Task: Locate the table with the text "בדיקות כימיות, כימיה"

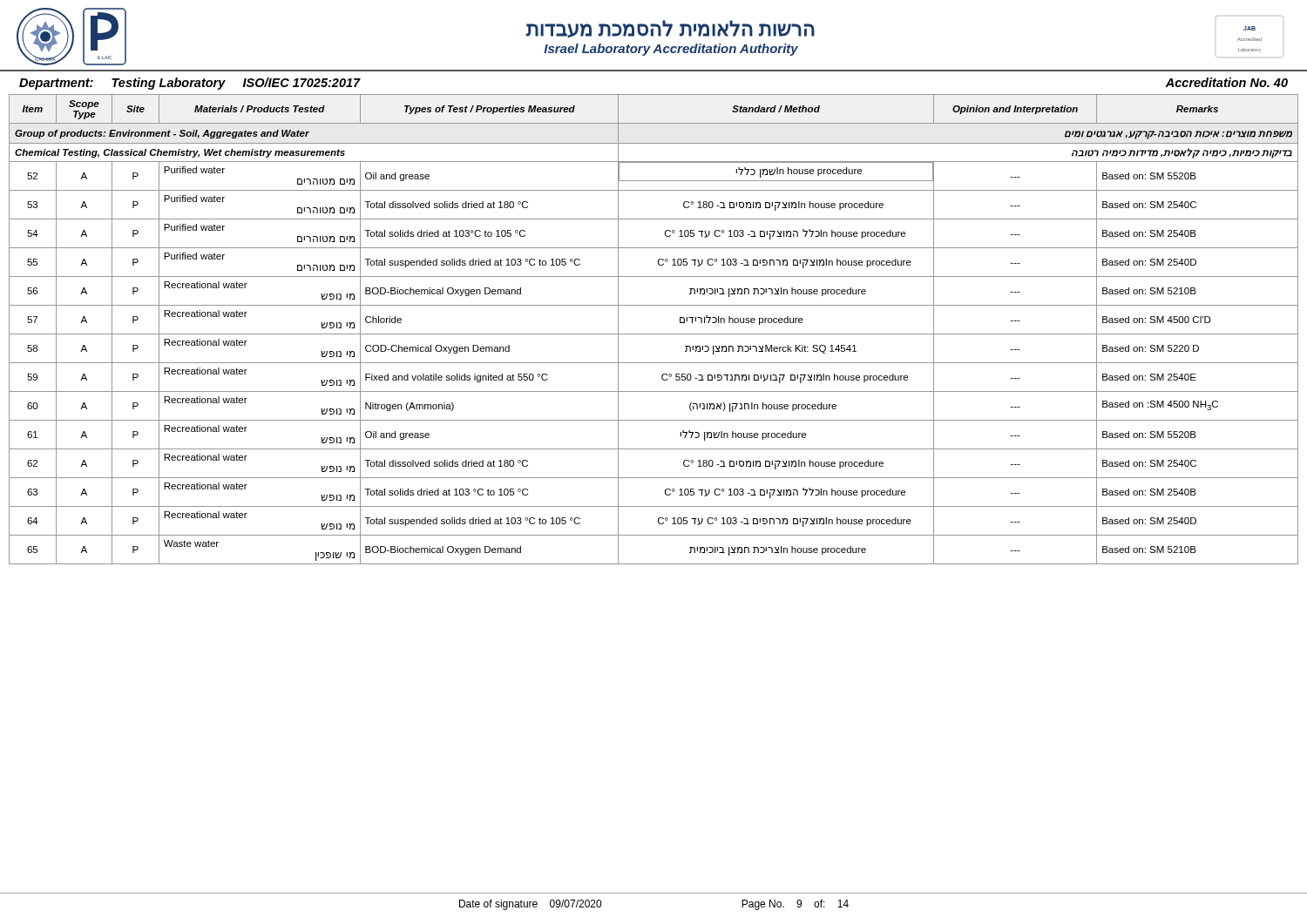Action: point(654,329)
